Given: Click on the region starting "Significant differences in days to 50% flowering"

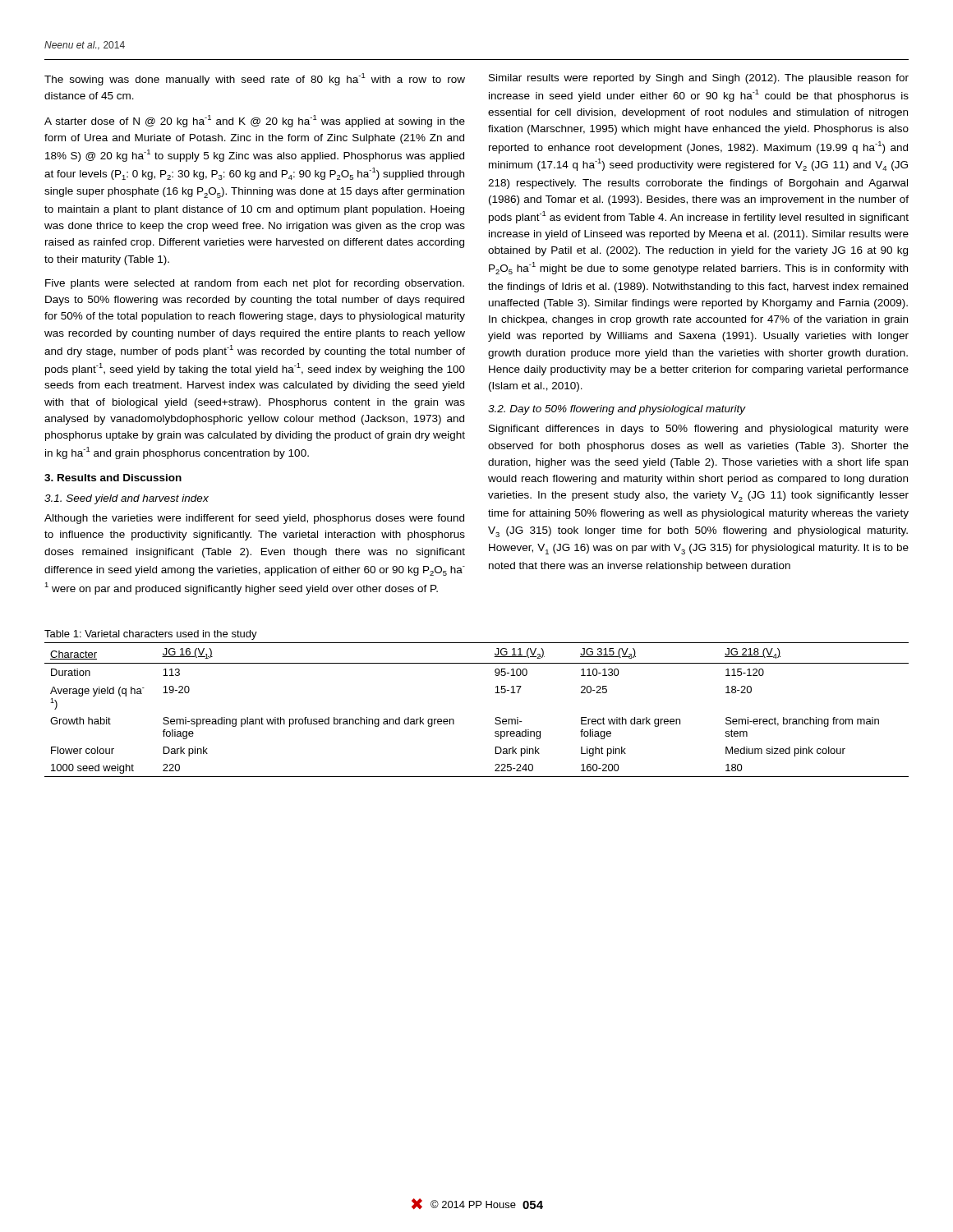Looking at the screenshot, I should (698, 497).
